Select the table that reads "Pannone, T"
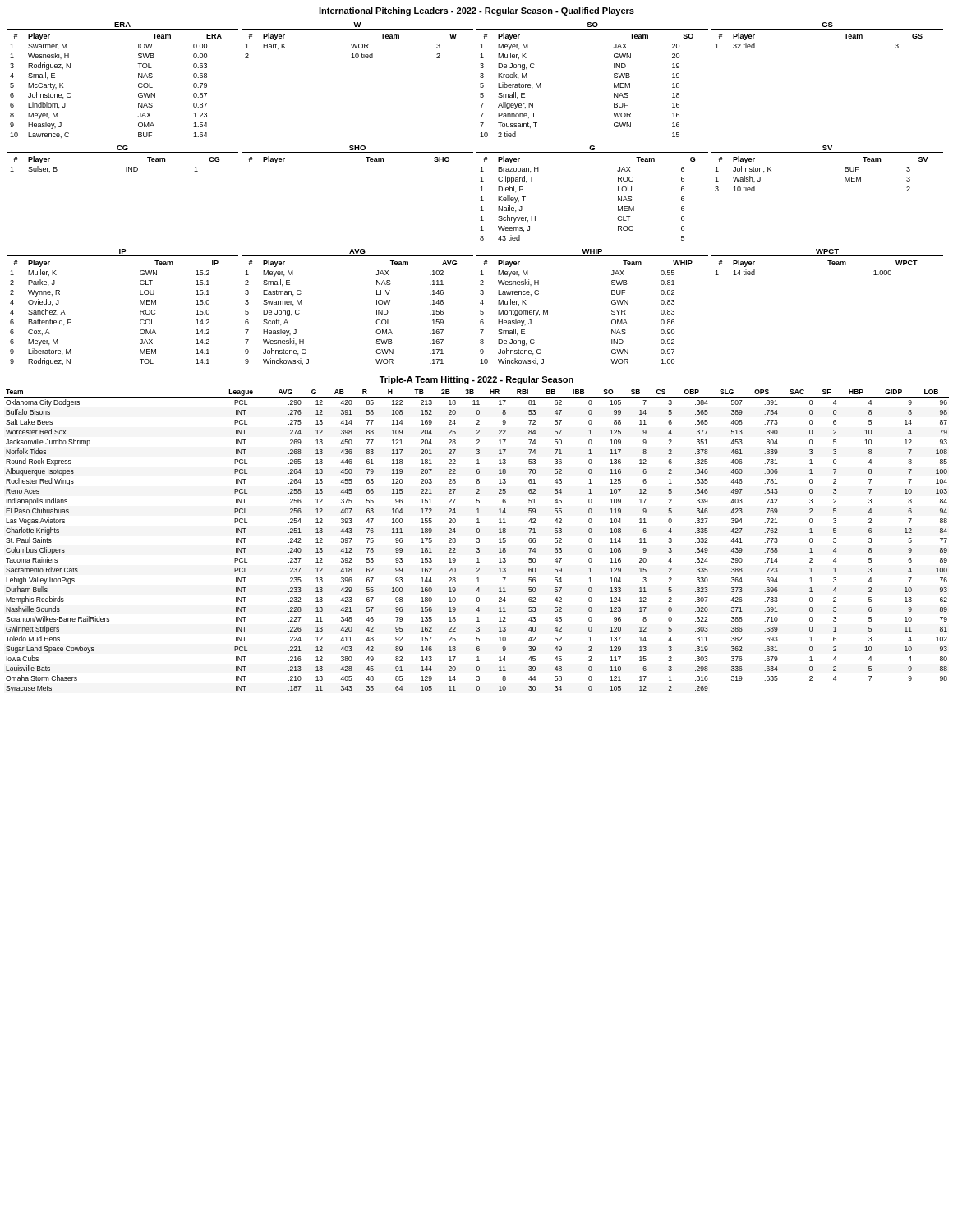The width and height of the screenshot is (953, 1232). (x=594, y=80)
